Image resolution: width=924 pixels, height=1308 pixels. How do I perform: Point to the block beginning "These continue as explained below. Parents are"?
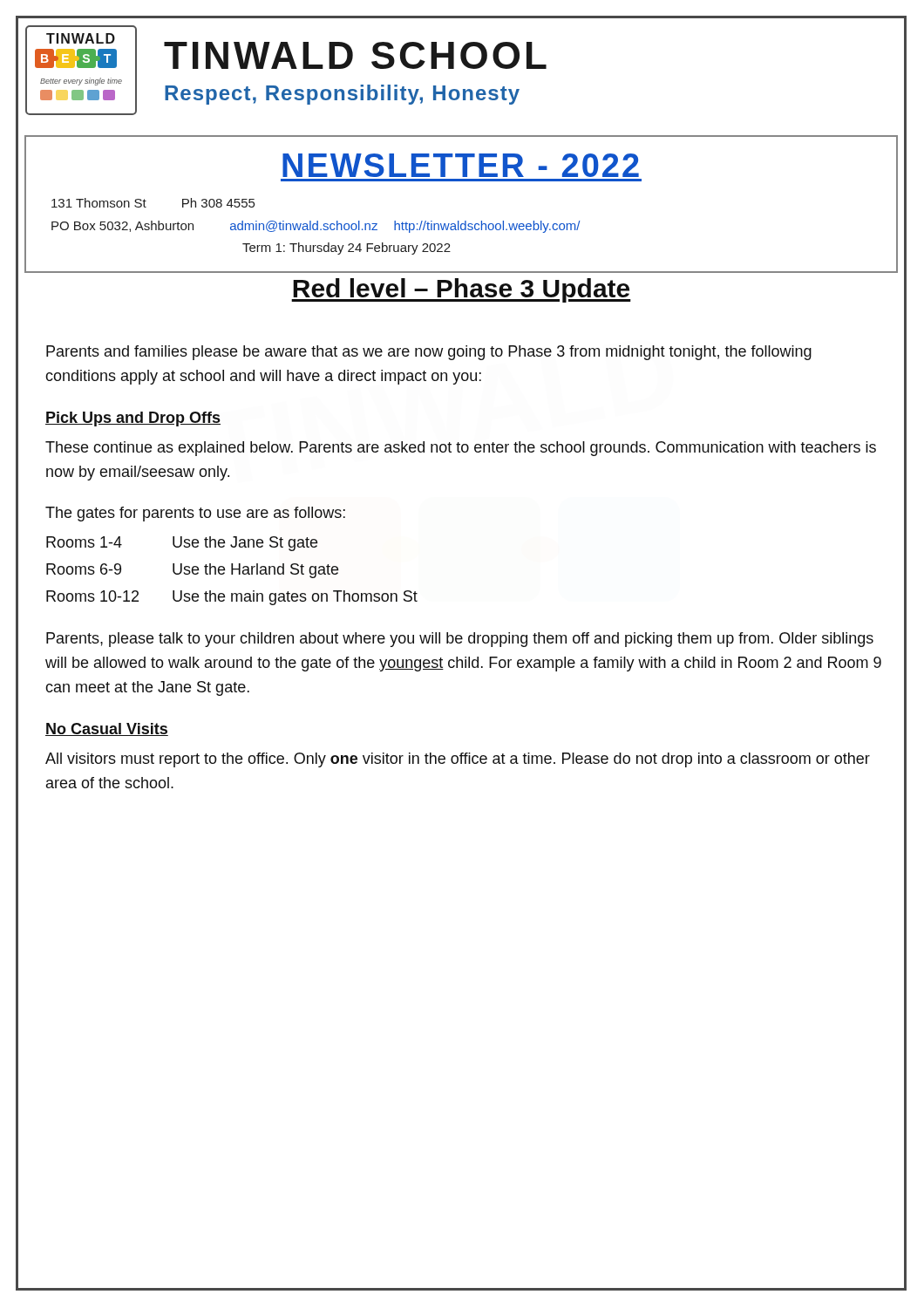pyautogui.click(x=464, y=460)
